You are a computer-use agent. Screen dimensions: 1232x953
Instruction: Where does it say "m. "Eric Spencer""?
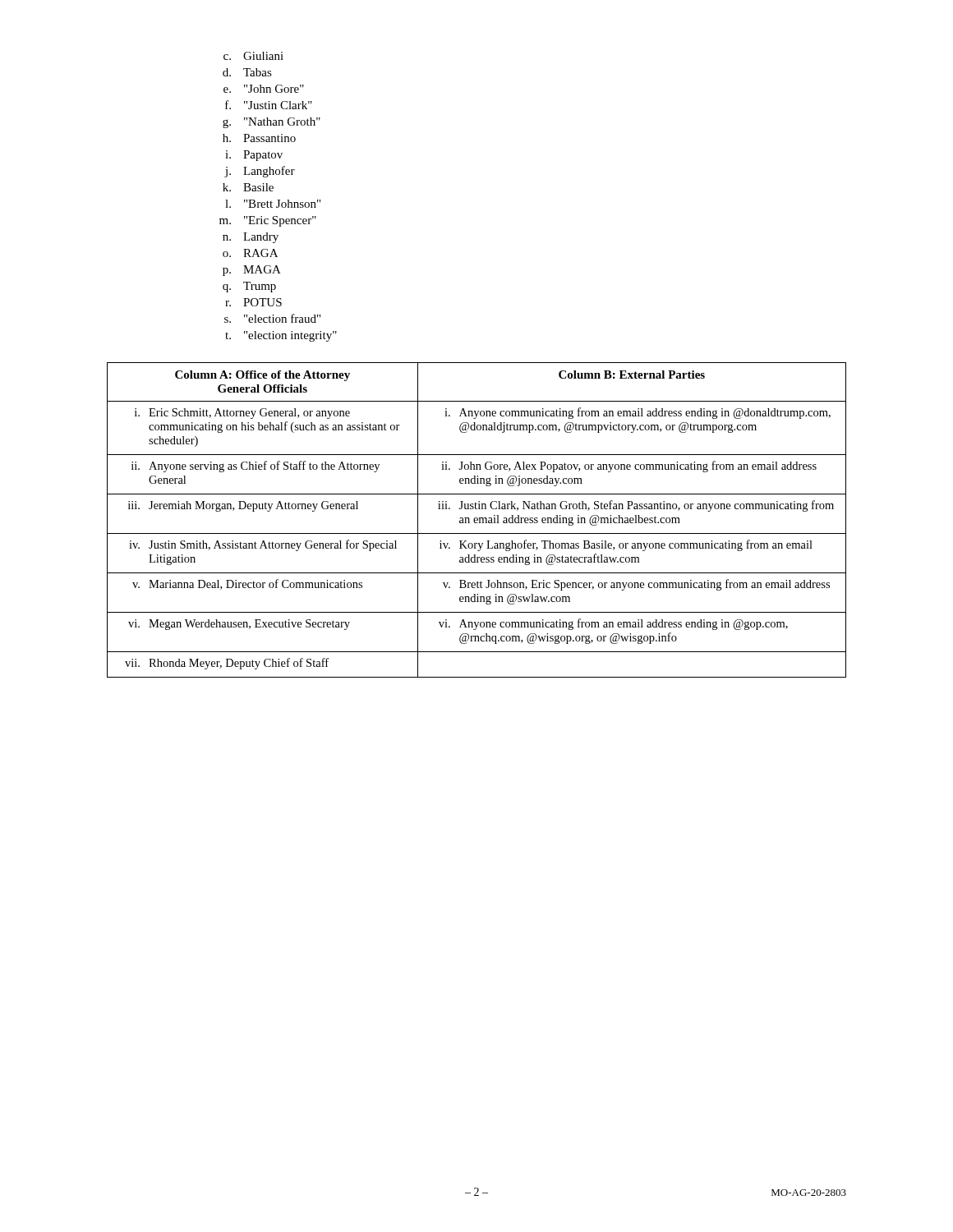pos(261,221)
